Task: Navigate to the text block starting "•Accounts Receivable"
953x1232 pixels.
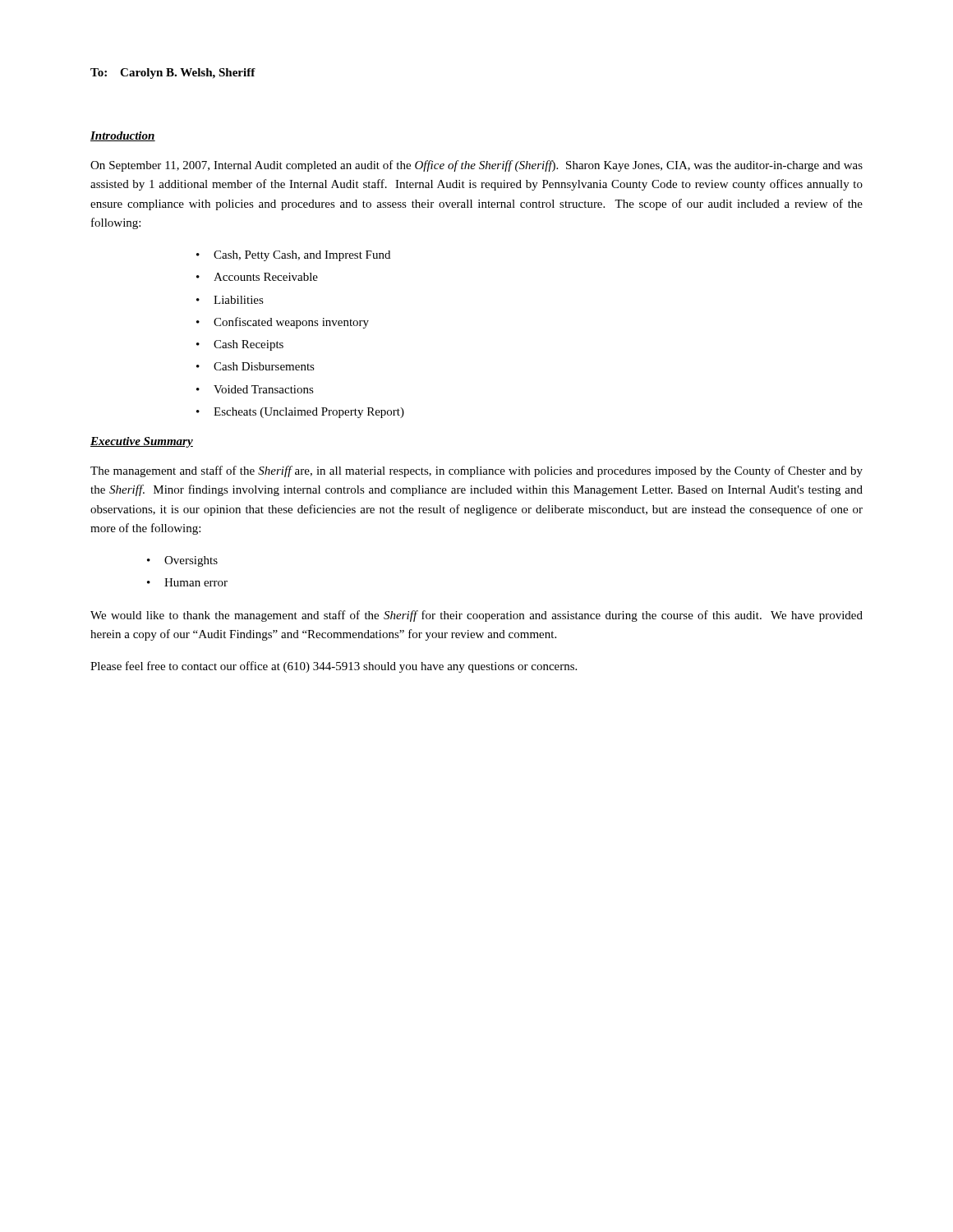Action: pos(257,278)
